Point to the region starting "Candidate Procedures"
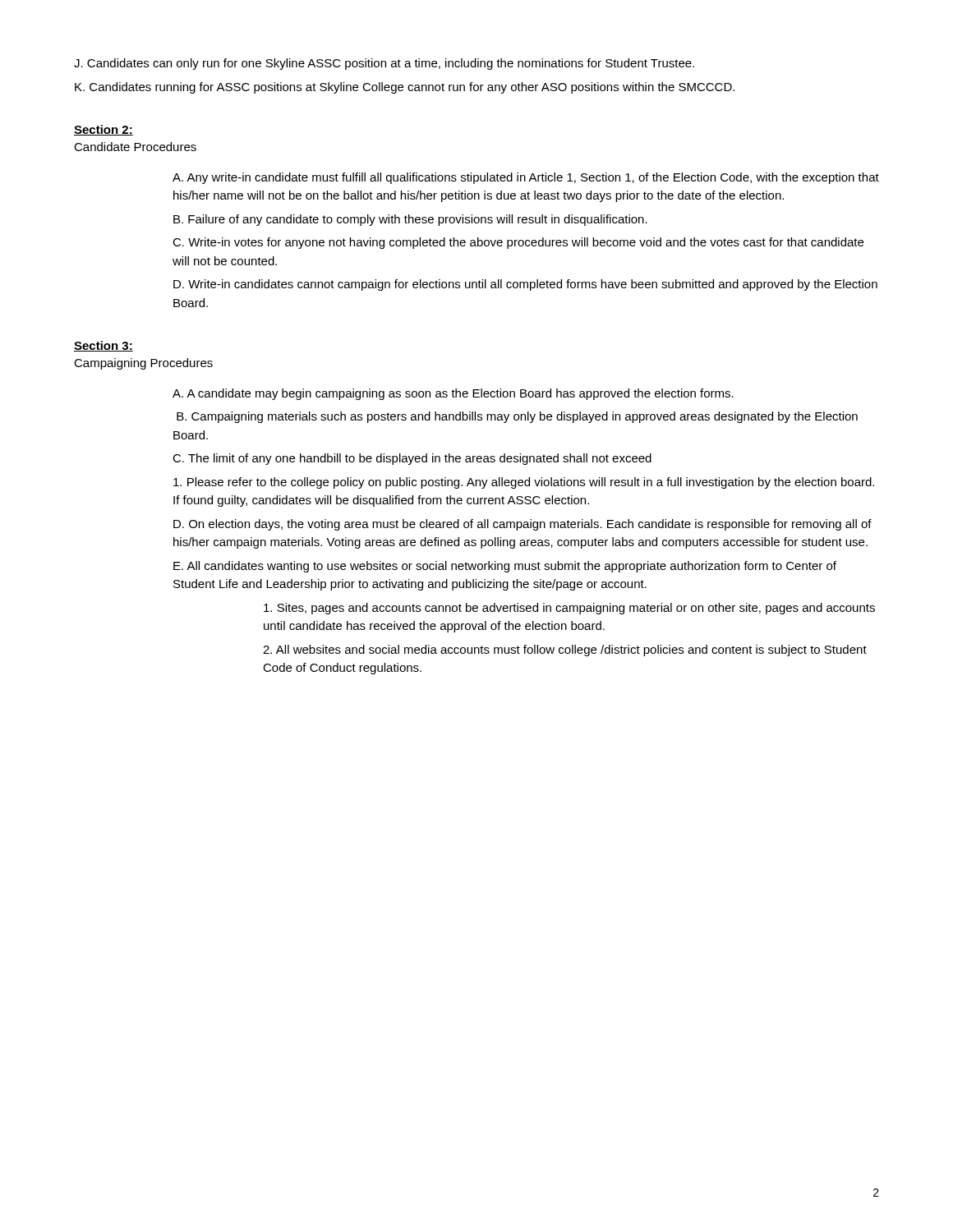The image size is (953, 1232). [x=135, y=147]
